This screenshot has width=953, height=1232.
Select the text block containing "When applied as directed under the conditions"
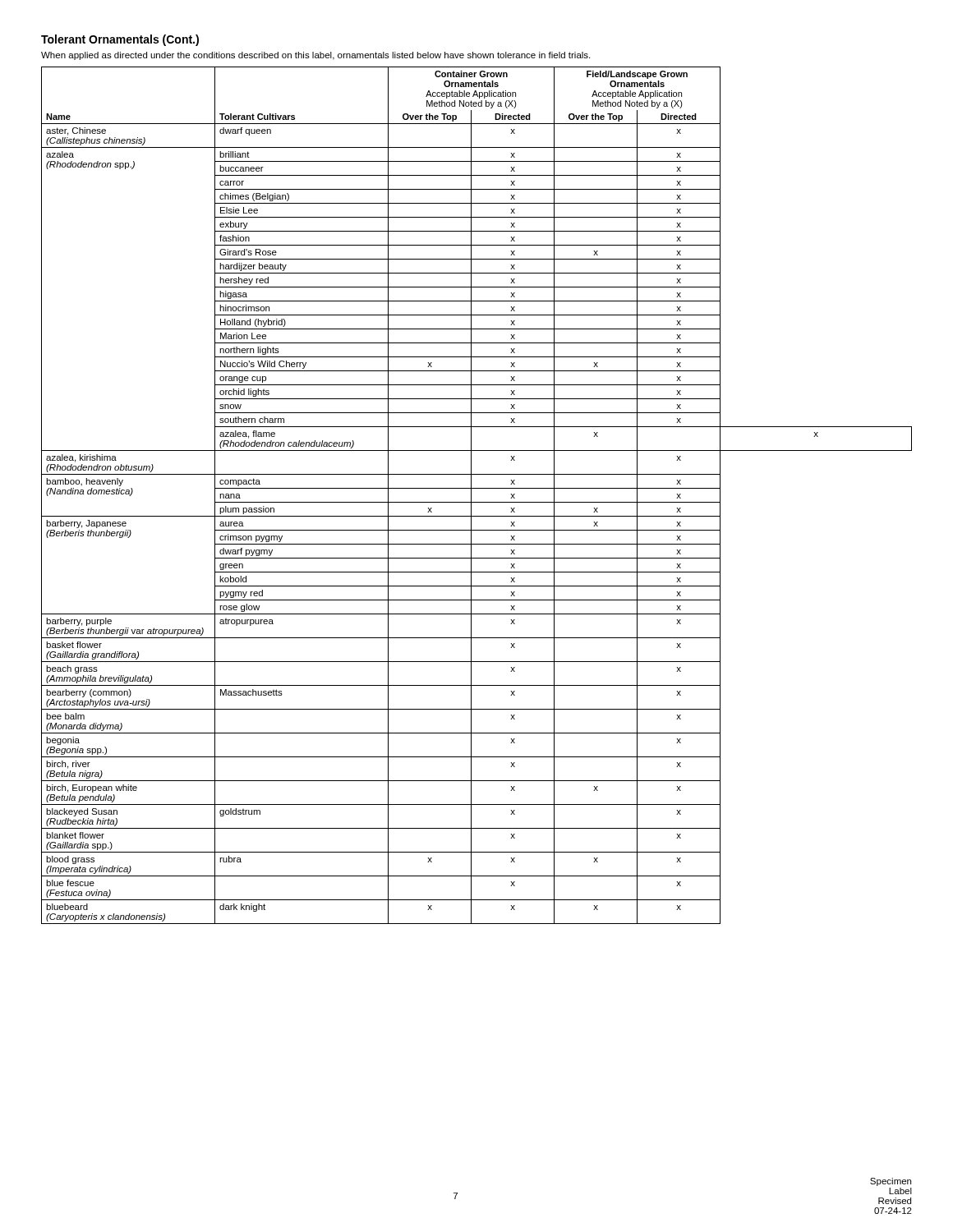tap(316, 55)
